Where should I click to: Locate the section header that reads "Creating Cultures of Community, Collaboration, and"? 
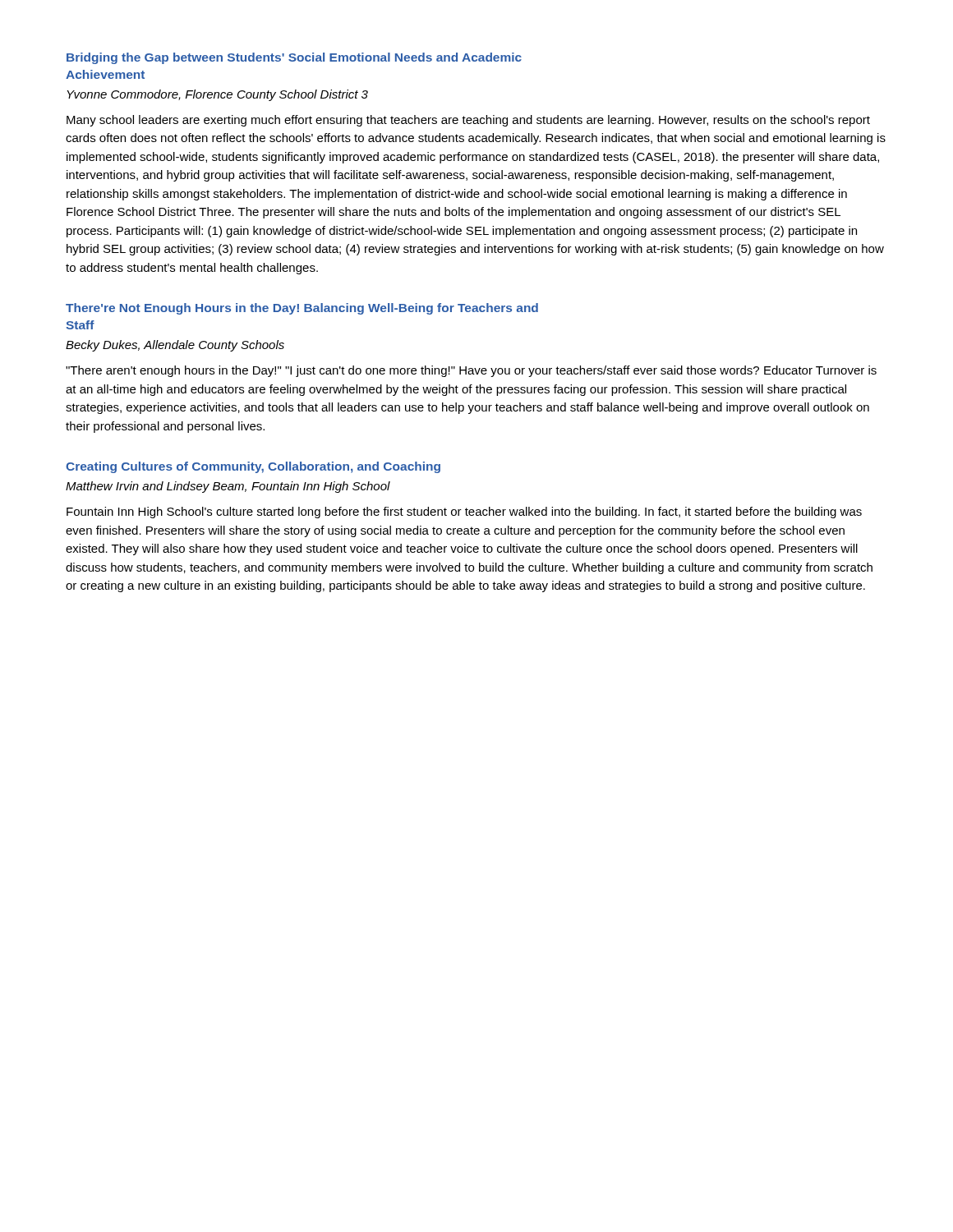coord(253,466)
